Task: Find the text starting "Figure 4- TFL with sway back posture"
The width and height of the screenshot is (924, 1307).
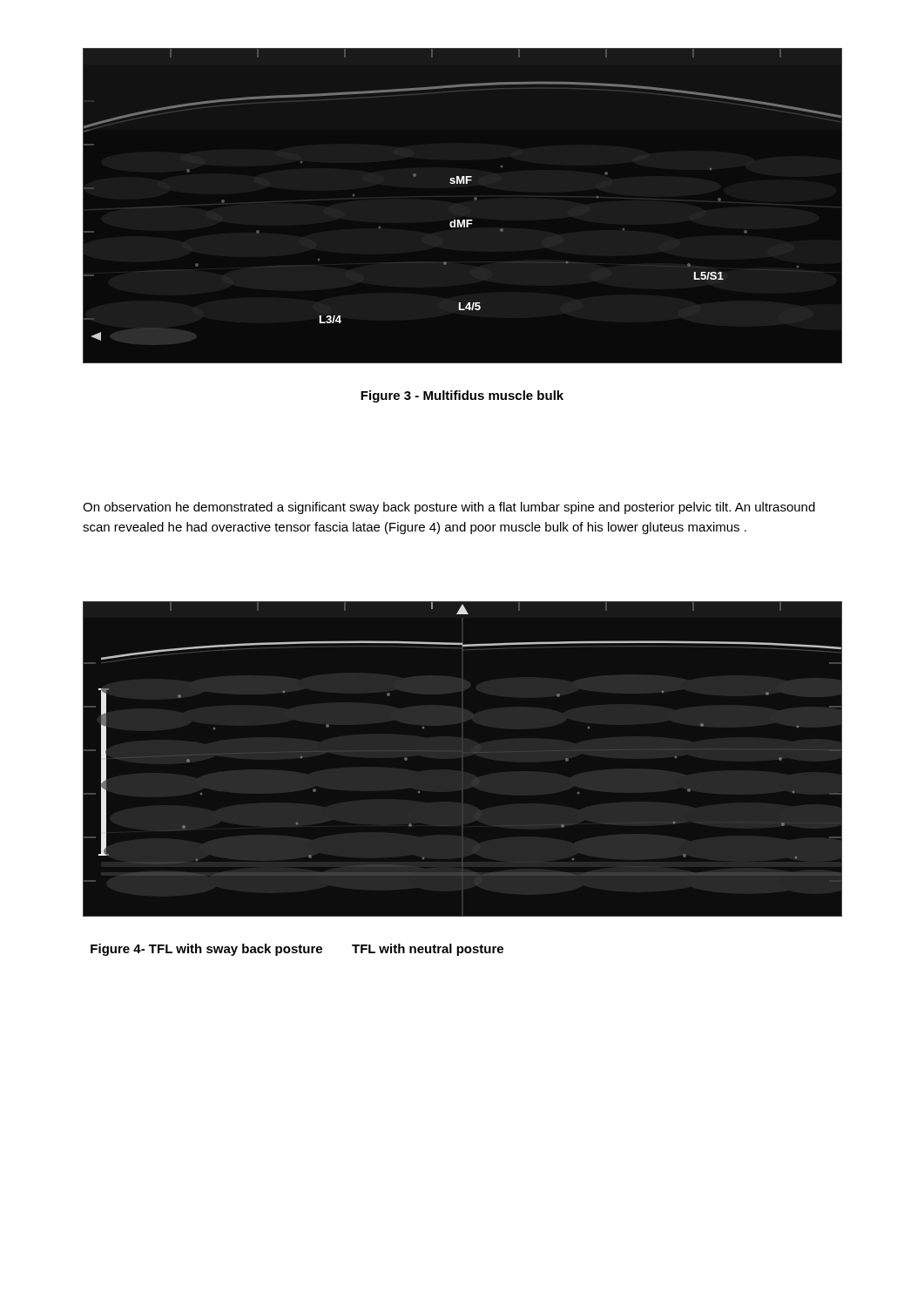Action: 293,948
